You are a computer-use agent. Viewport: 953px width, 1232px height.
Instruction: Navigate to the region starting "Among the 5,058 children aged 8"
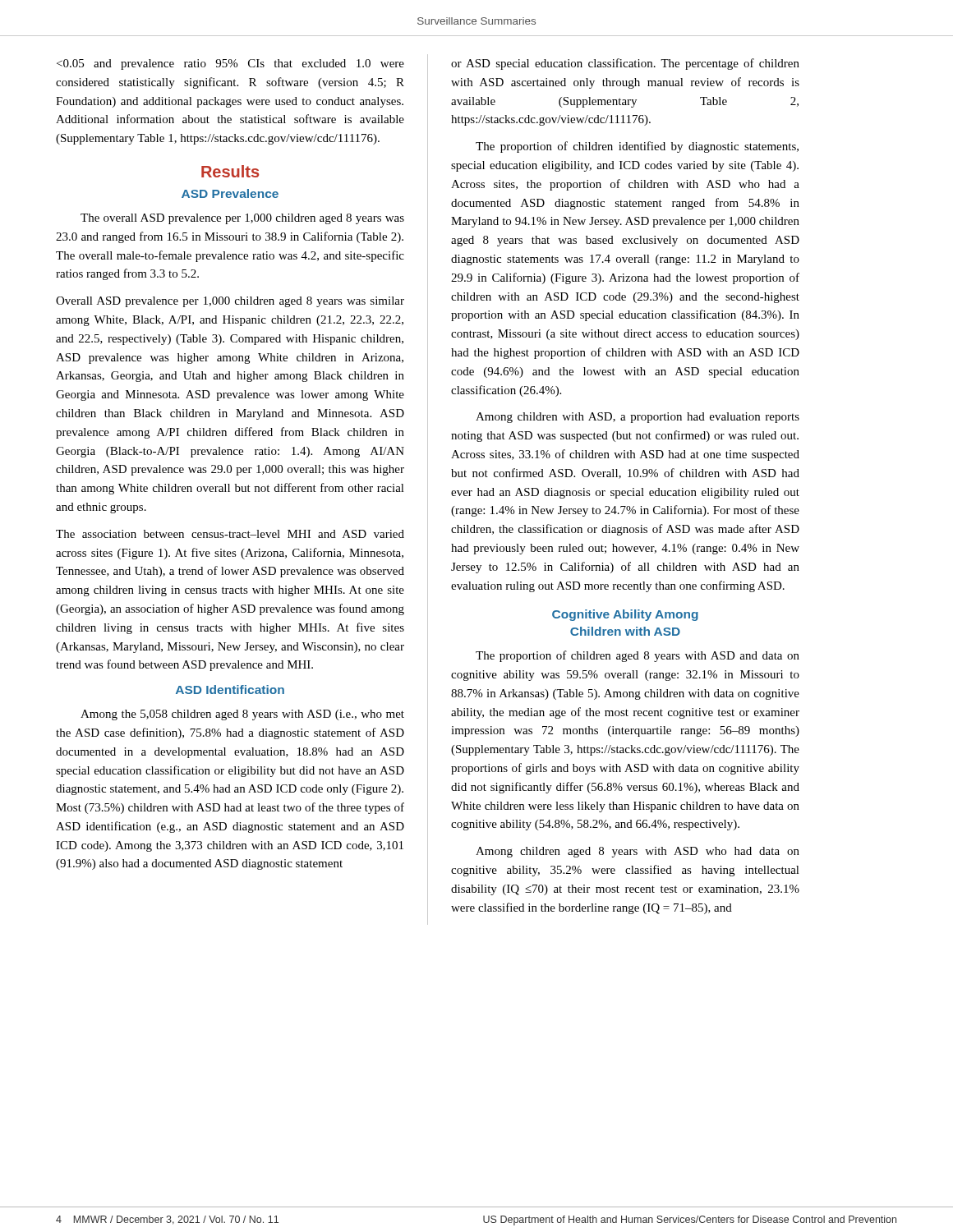230,789
